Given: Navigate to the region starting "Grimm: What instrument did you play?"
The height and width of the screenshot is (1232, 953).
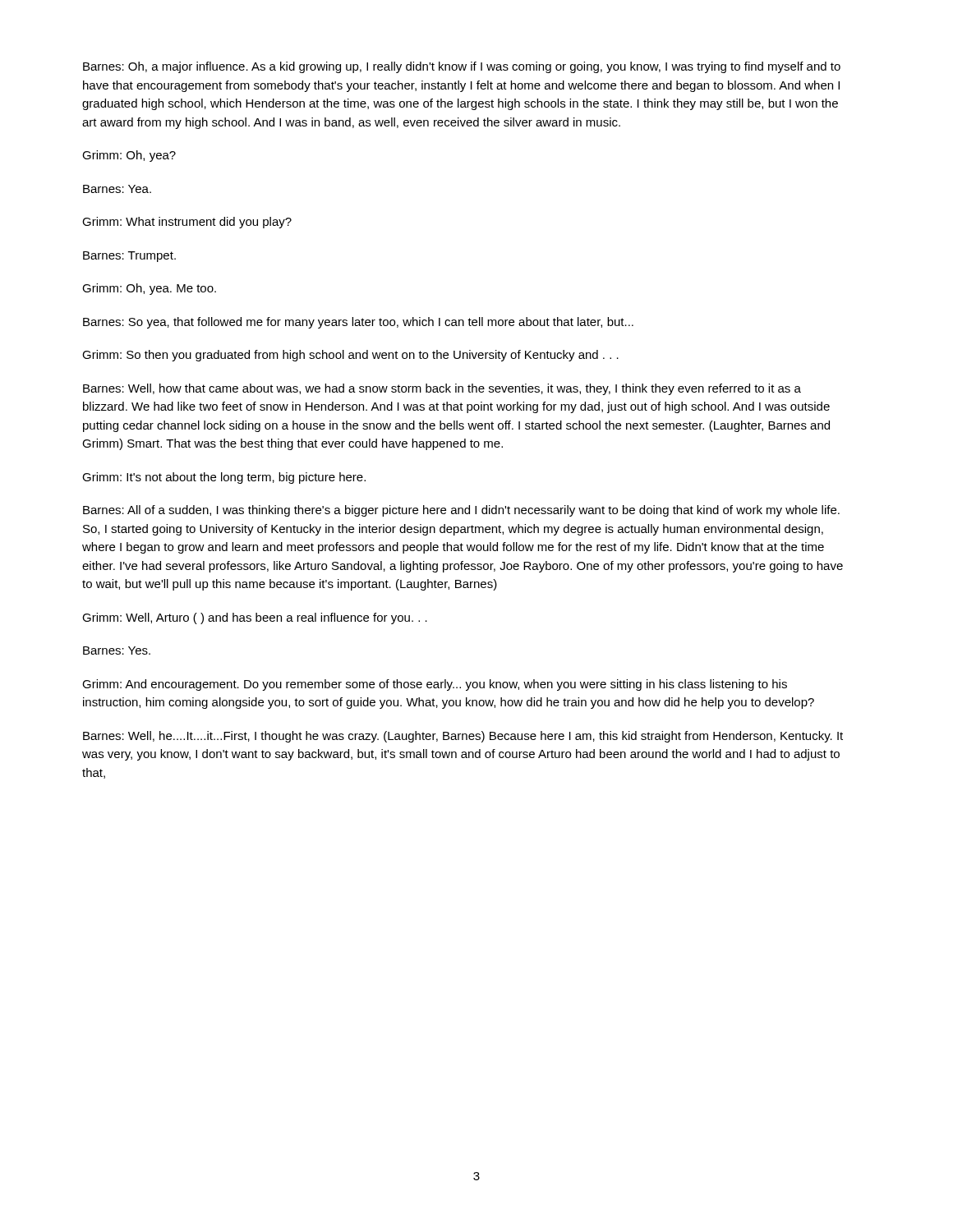Looking at the screenshot, I should tap(187, 221).
